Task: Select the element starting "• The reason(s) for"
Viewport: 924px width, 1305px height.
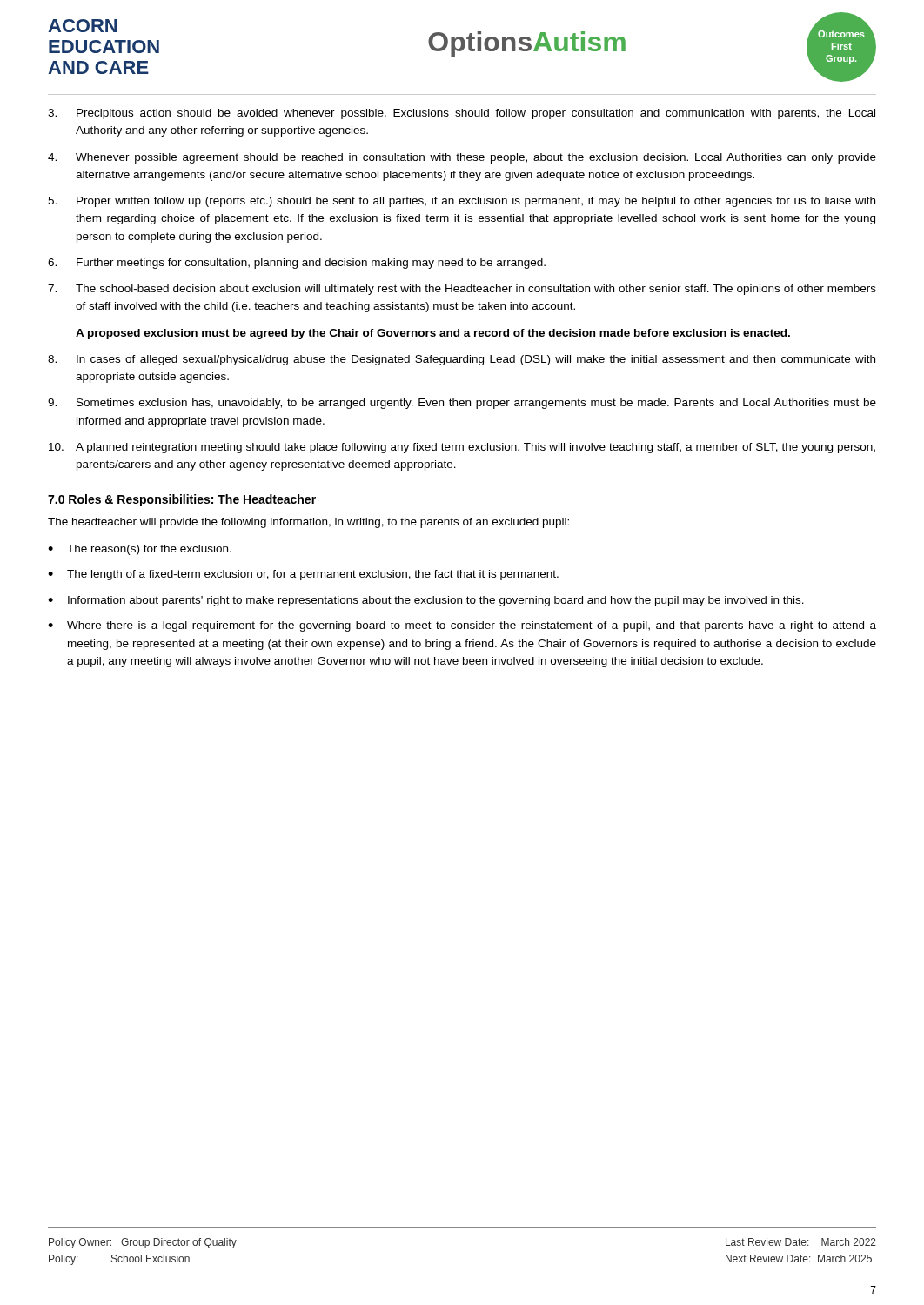Action: tap(140, 550)
